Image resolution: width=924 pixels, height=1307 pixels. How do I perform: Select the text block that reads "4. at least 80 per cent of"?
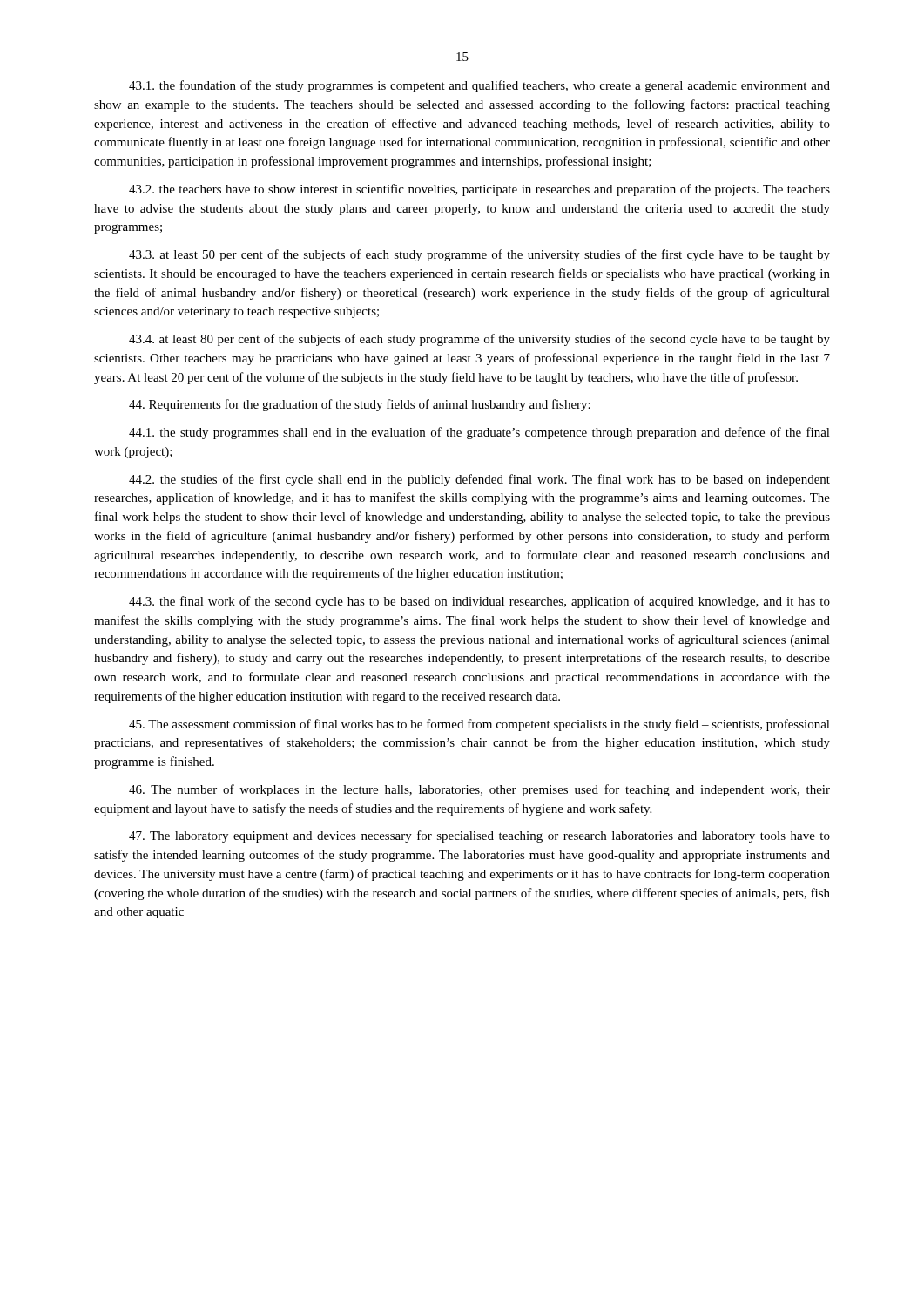[462, 359]
